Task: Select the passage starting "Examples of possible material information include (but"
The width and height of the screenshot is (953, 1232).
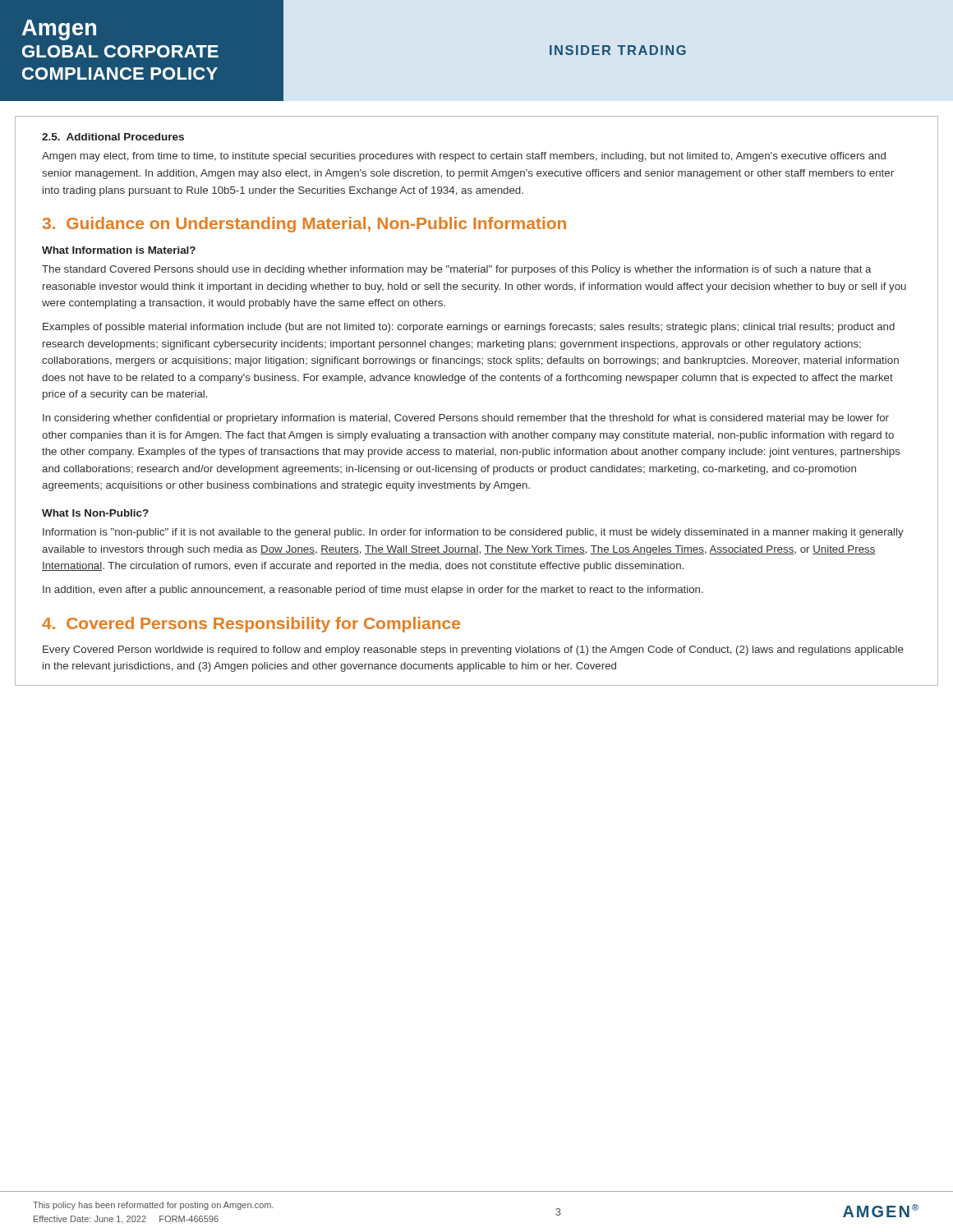Action: (476, 361)
